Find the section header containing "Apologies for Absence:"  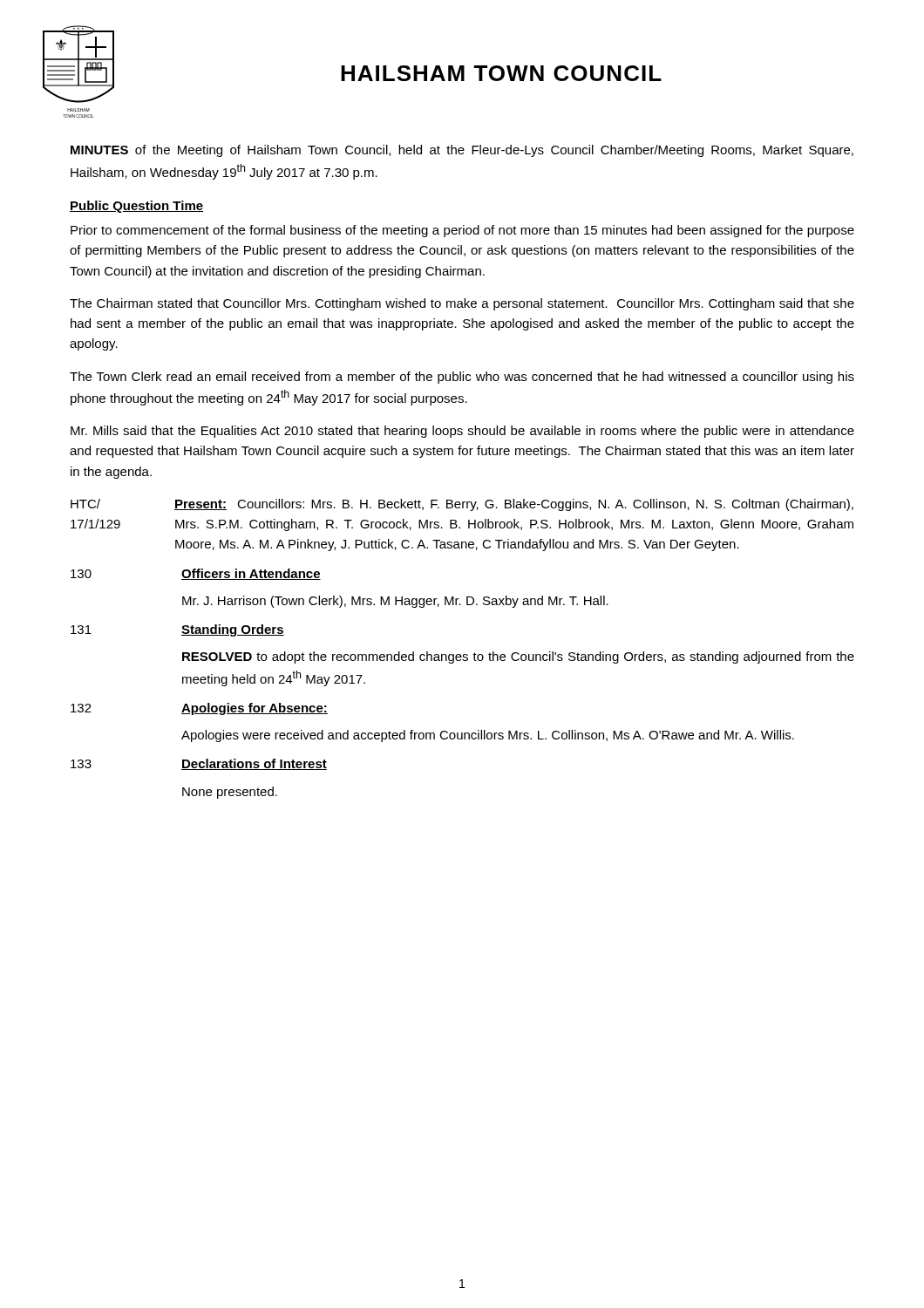pos(254,707)
